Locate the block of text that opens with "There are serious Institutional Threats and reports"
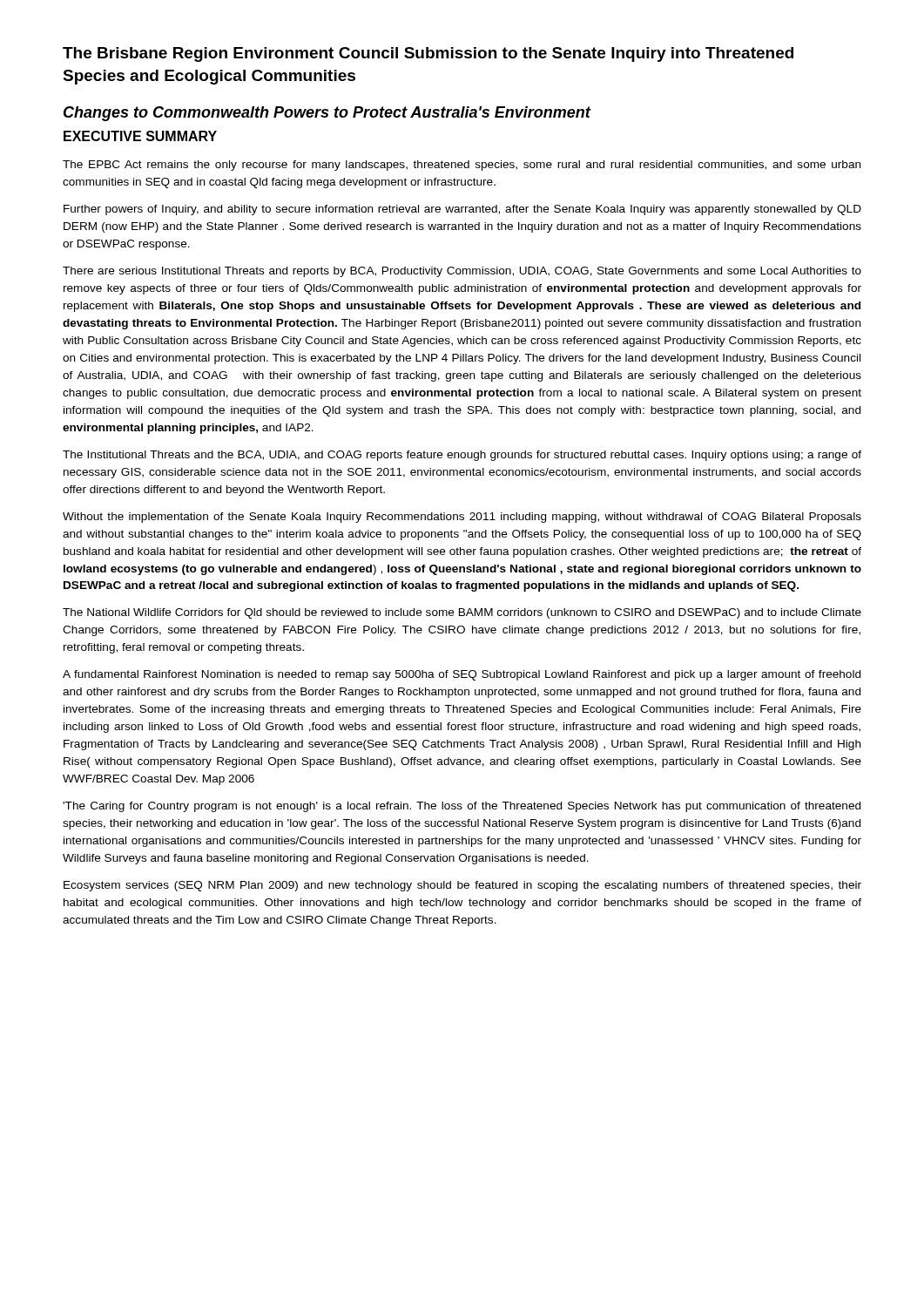The image size is (924, 1307). coord(462,349)
